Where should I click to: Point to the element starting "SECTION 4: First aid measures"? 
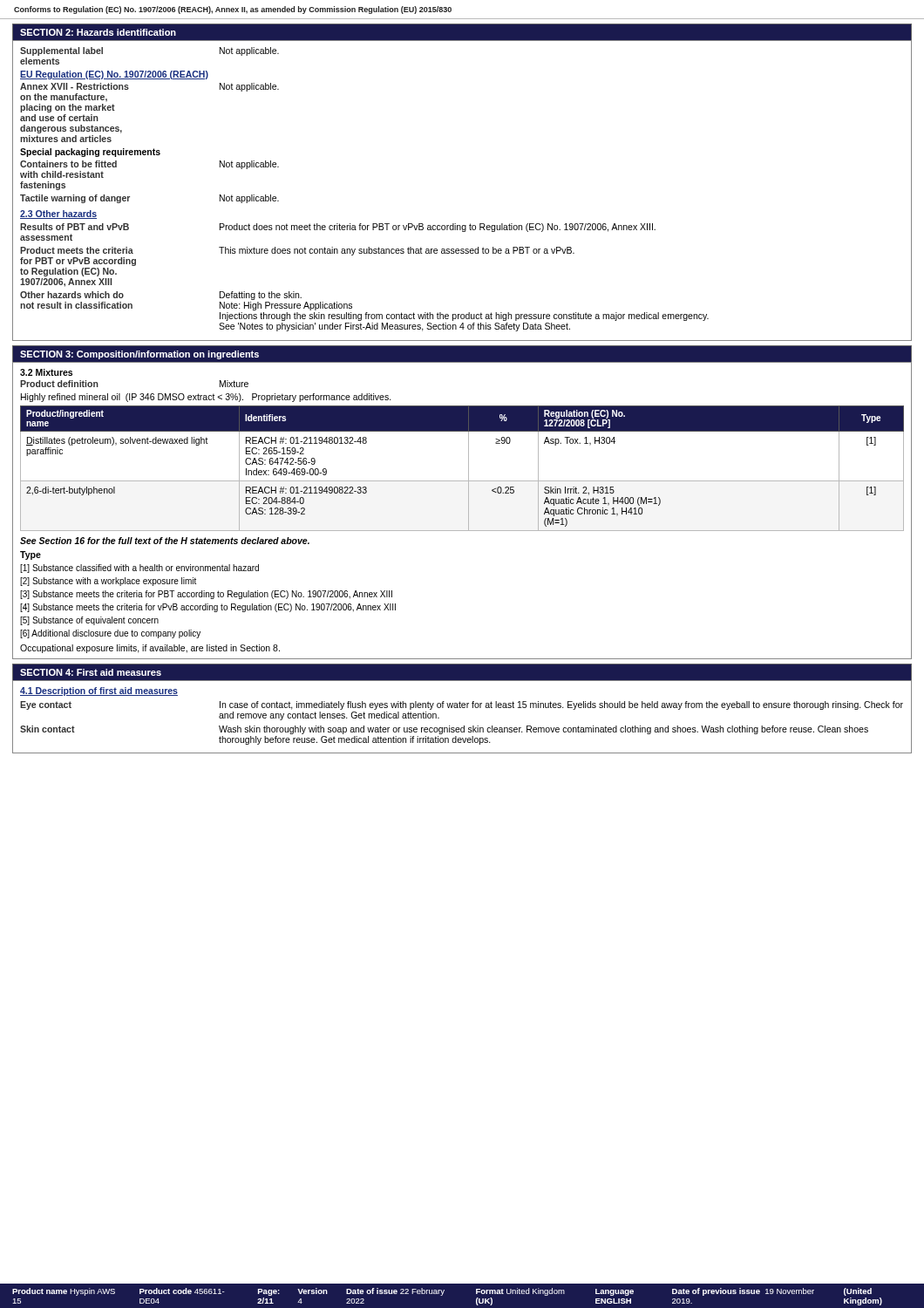tap(91, 672)
